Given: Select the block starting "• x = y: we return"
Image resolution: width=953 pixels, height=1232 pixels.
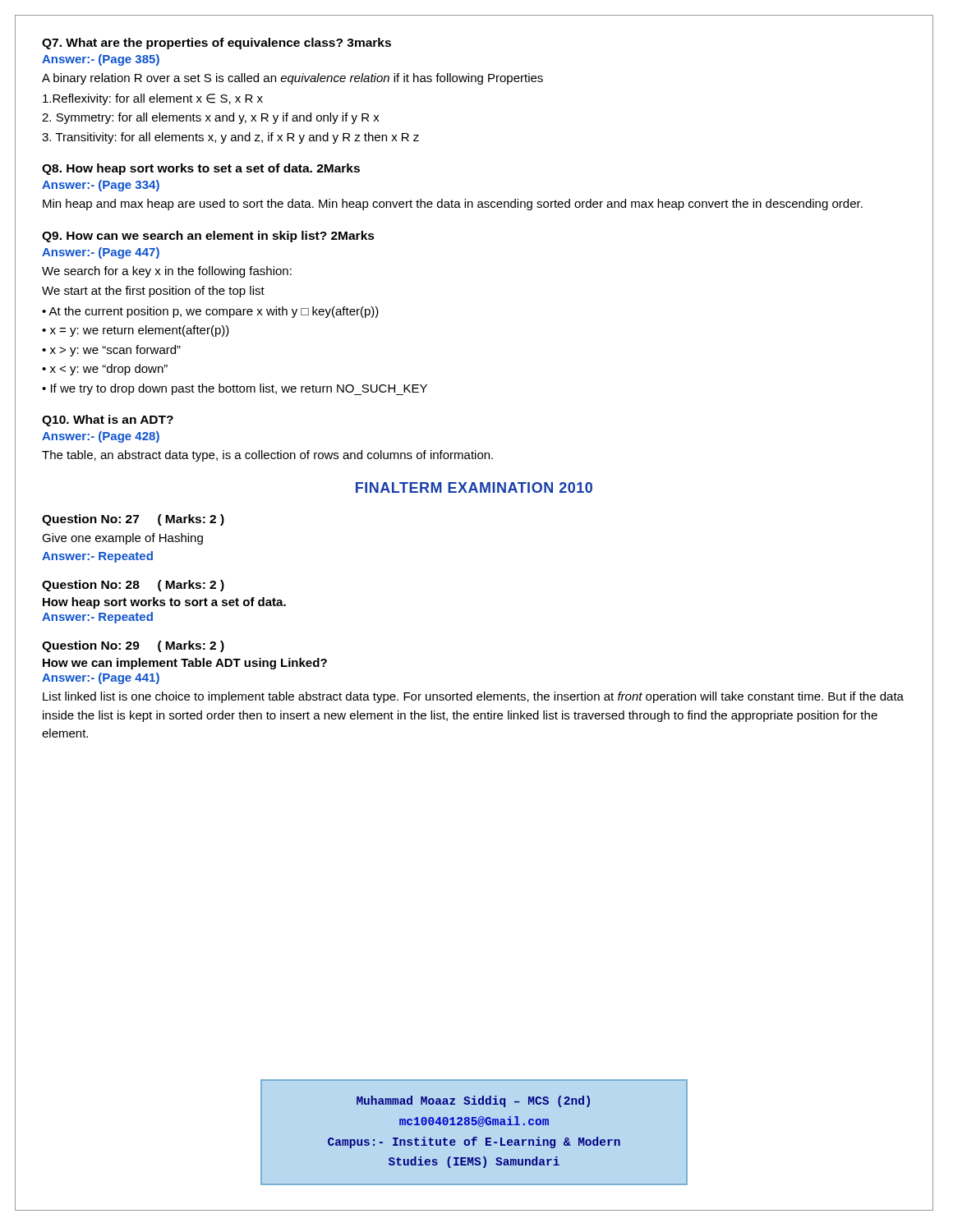Looking at the screenshot, I should [136, 330].
